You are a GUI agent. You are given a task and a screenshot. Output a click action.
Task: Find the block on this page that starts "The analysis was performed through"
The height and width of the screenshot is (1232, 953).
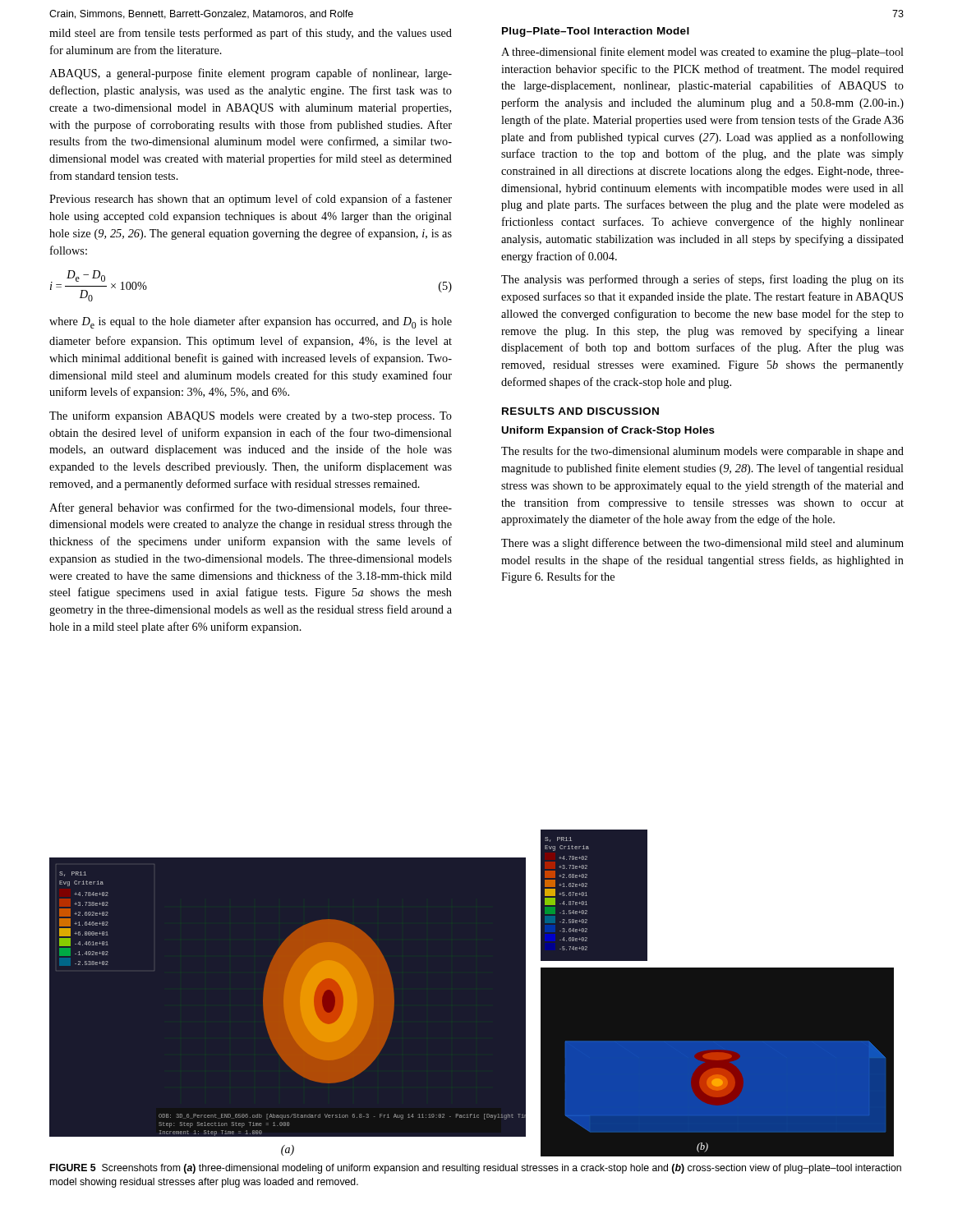[x=702, y=331]
